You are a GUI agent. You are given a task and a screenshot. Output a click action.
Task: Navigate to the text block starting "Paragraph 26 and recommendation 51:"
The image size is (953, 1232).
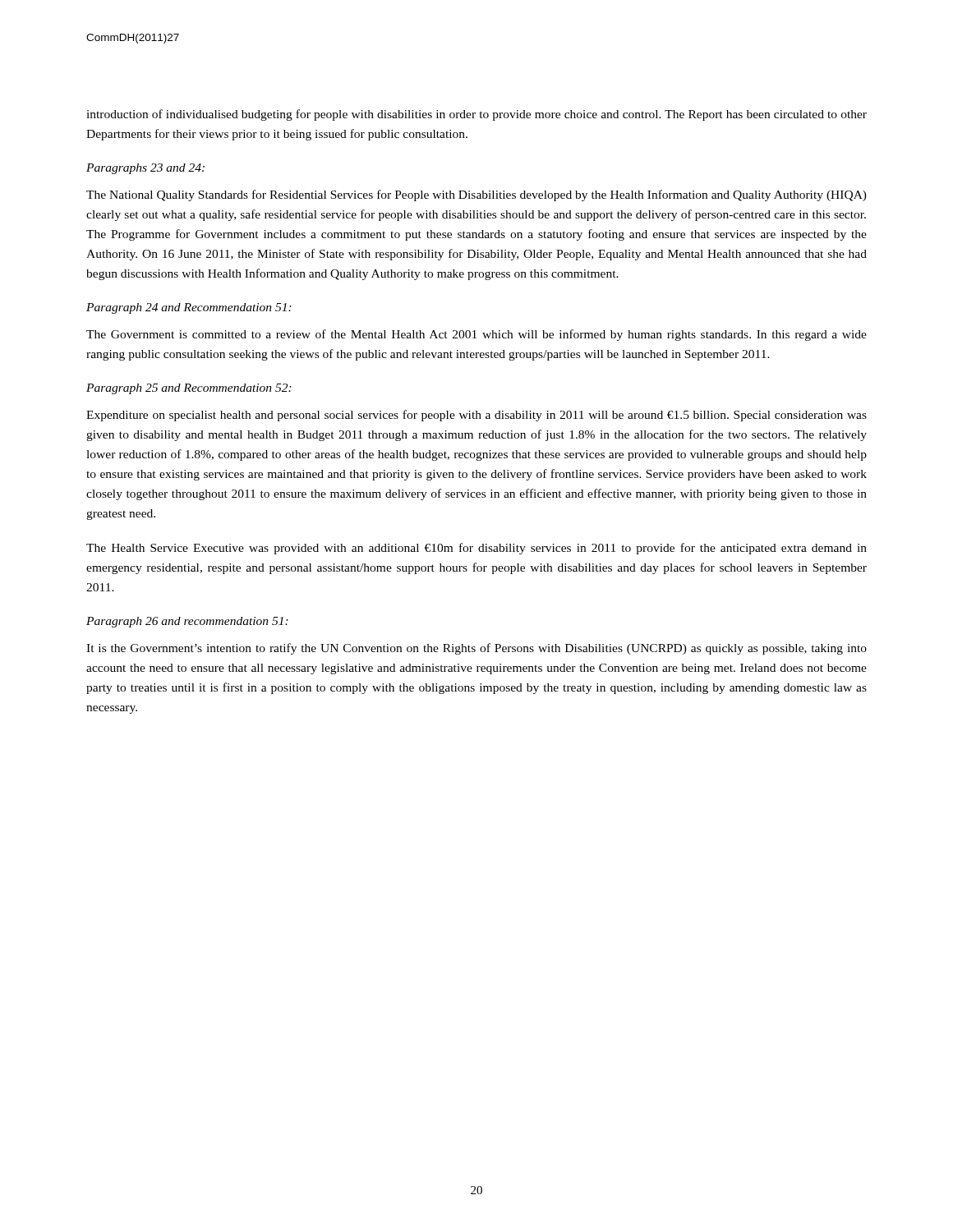[x=188, y=621]
